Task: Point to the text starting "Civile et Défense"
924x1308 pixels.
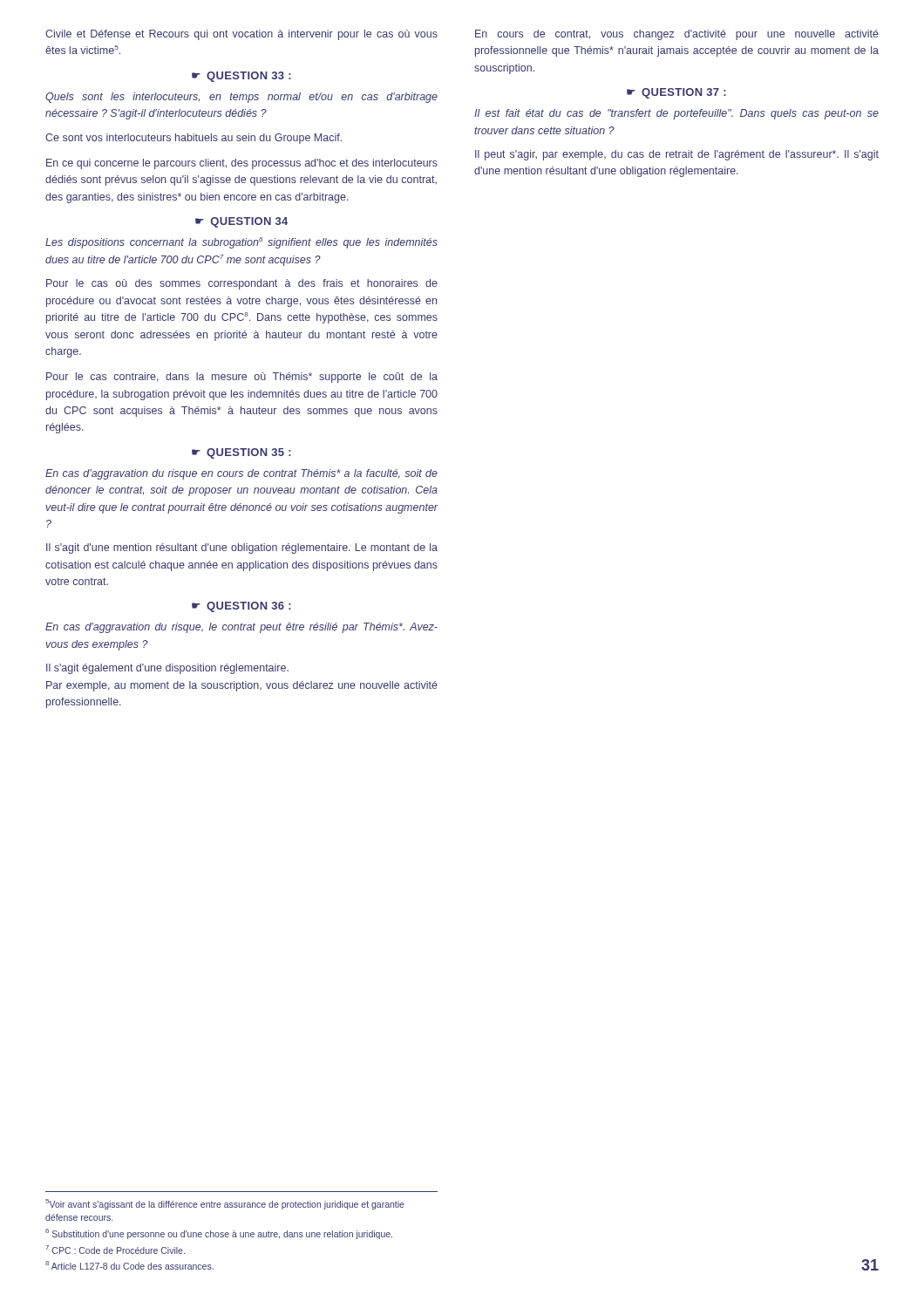Action: coord(241,43)
